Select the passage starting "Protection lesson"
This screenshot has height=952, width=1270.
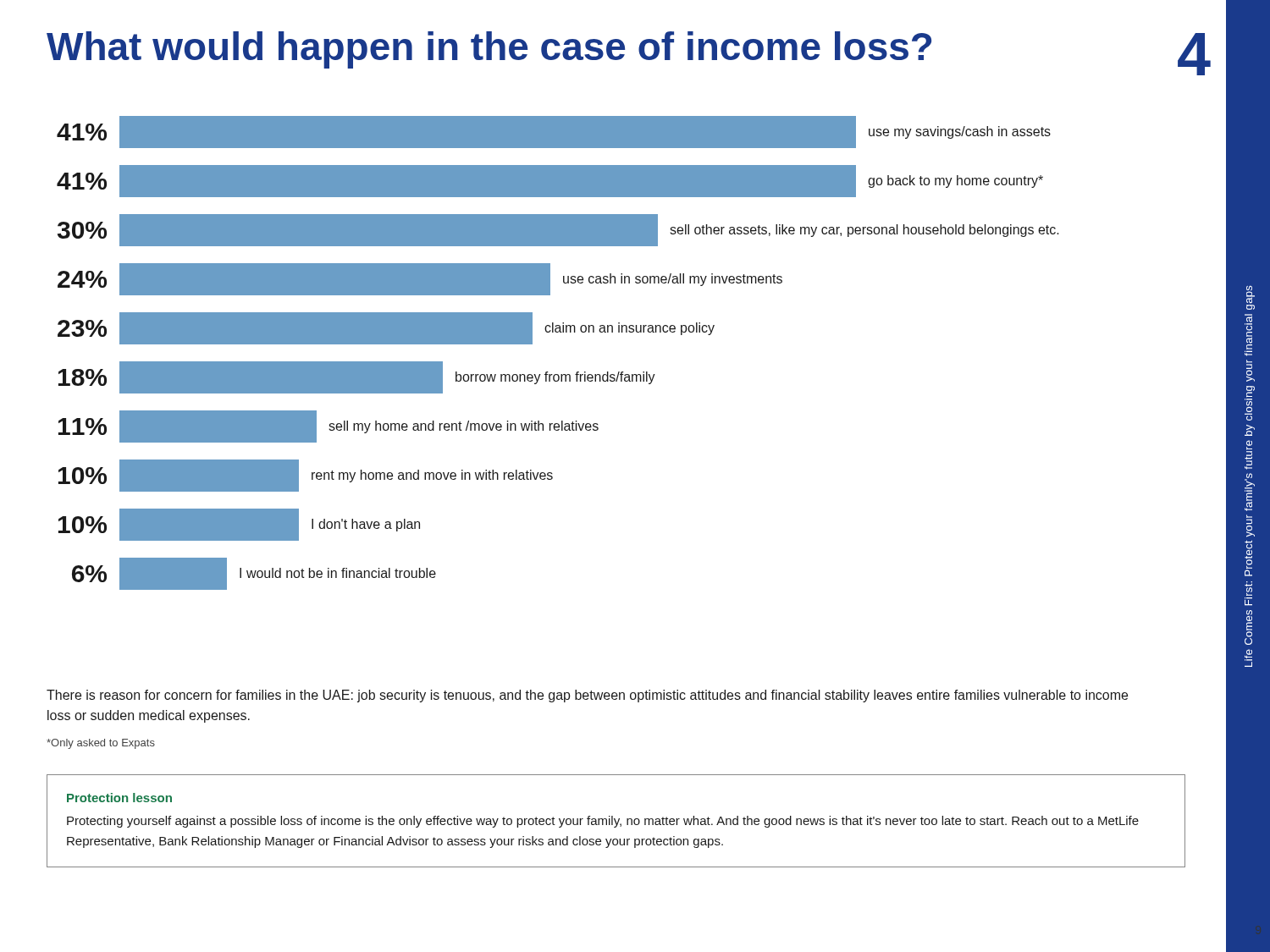click(x=119, y=798)
